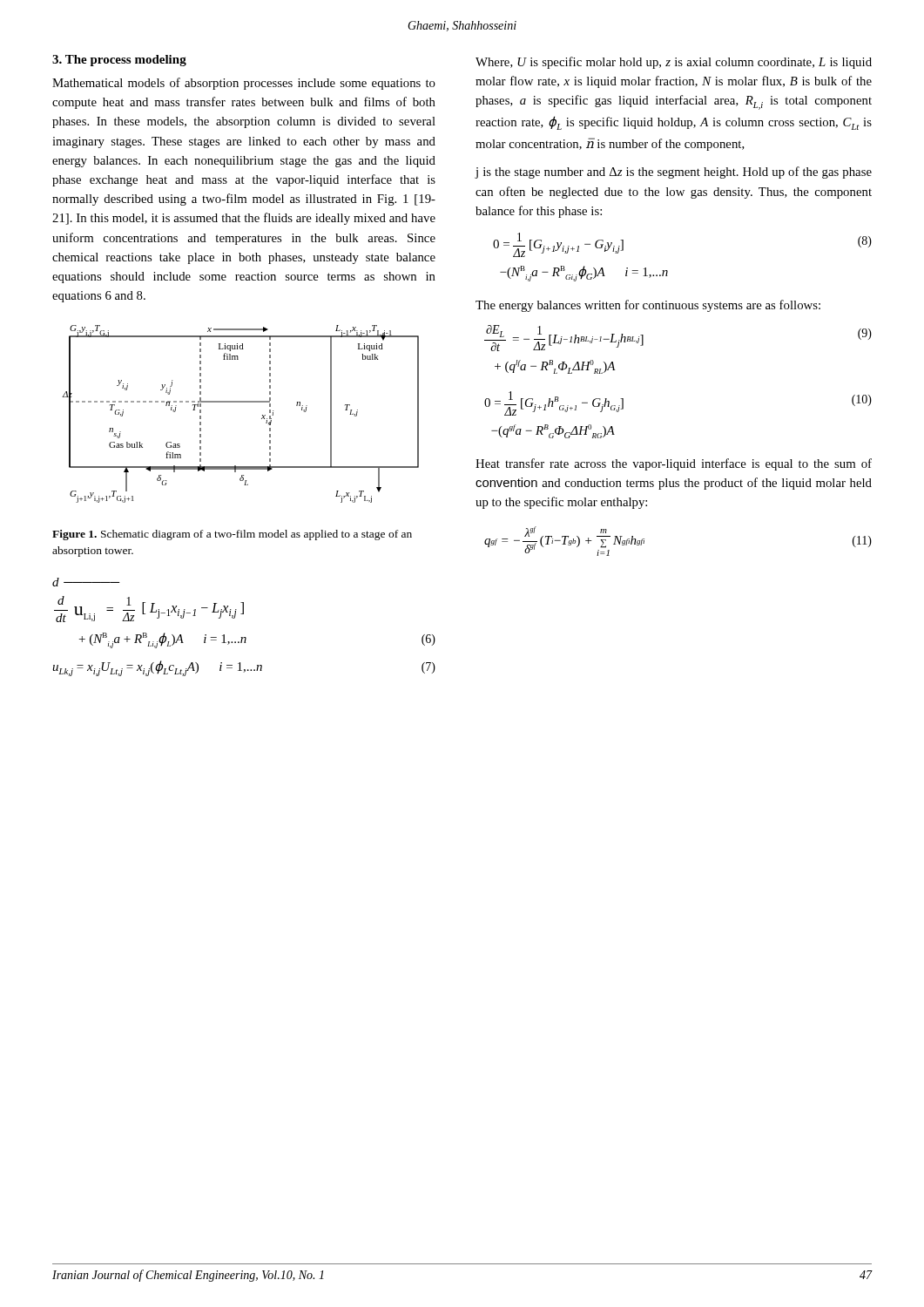Find the formula that reads "d ────── d"
The width and height of the screenshot is (924, 1307).
tap(244, 612)
